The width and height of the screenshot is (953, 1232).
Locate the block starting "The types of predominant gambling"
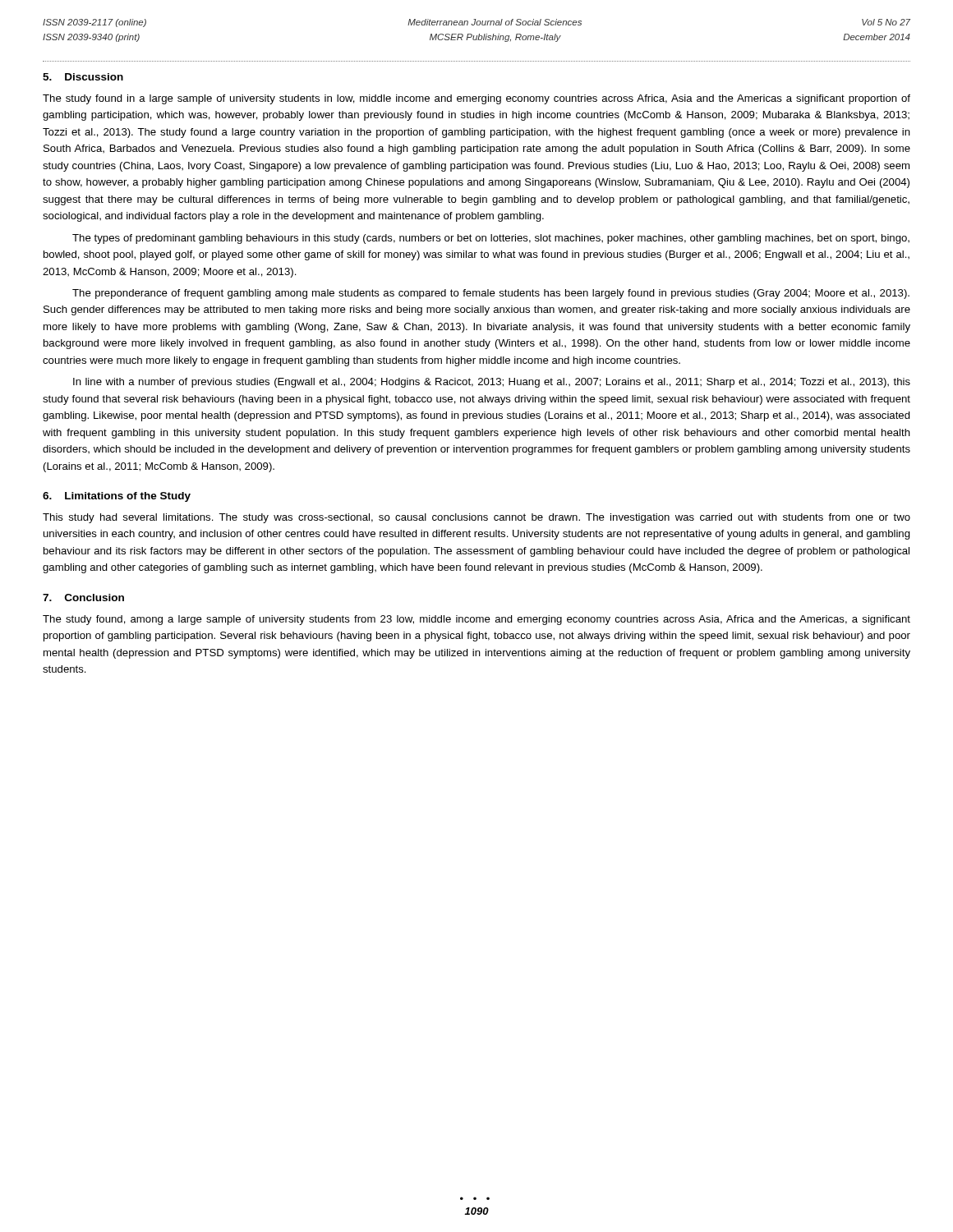[x=476, y=254]
